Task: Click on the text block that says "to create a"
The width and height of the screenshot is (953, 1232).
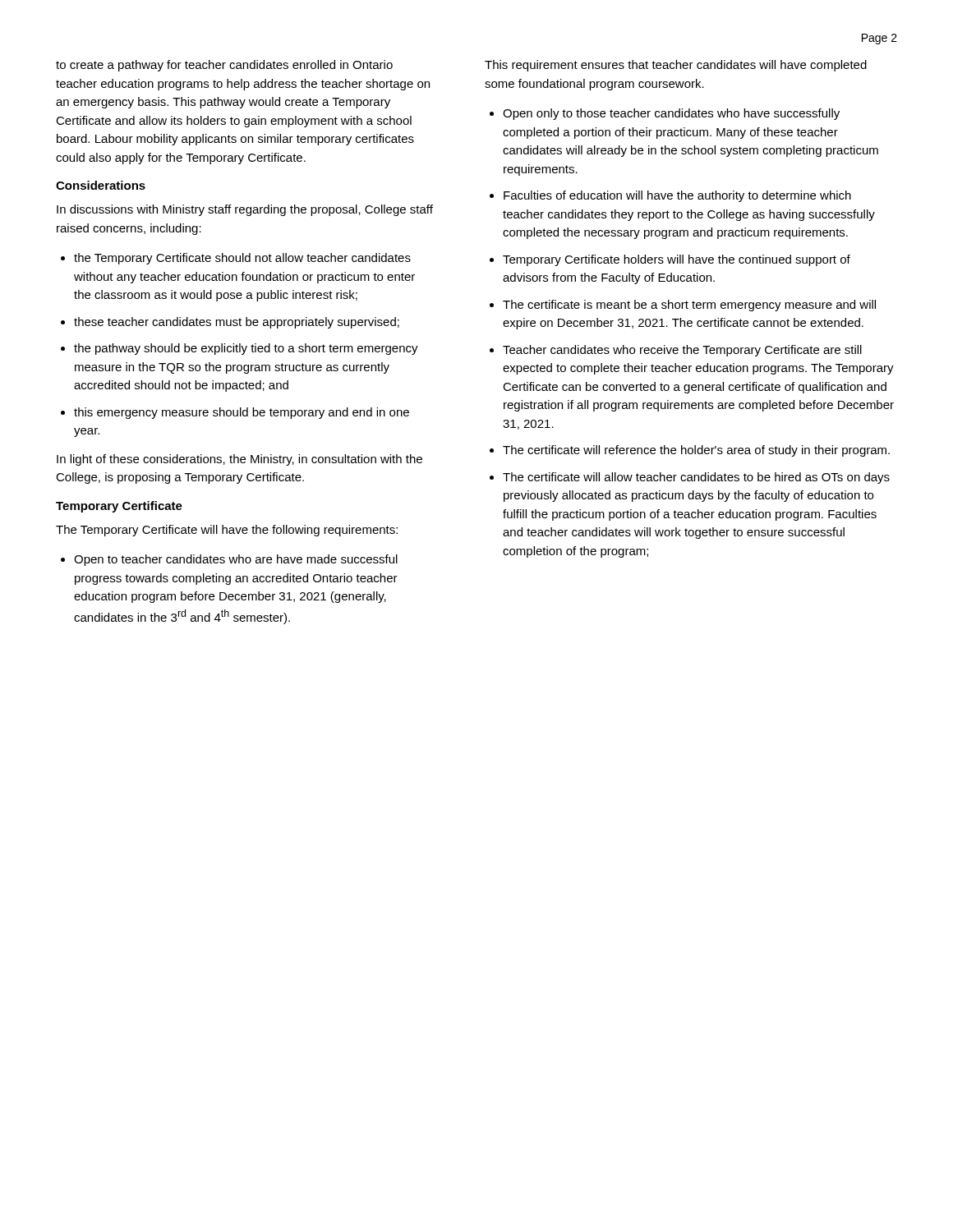Action: pyautogui.click(x=243, y=111)
